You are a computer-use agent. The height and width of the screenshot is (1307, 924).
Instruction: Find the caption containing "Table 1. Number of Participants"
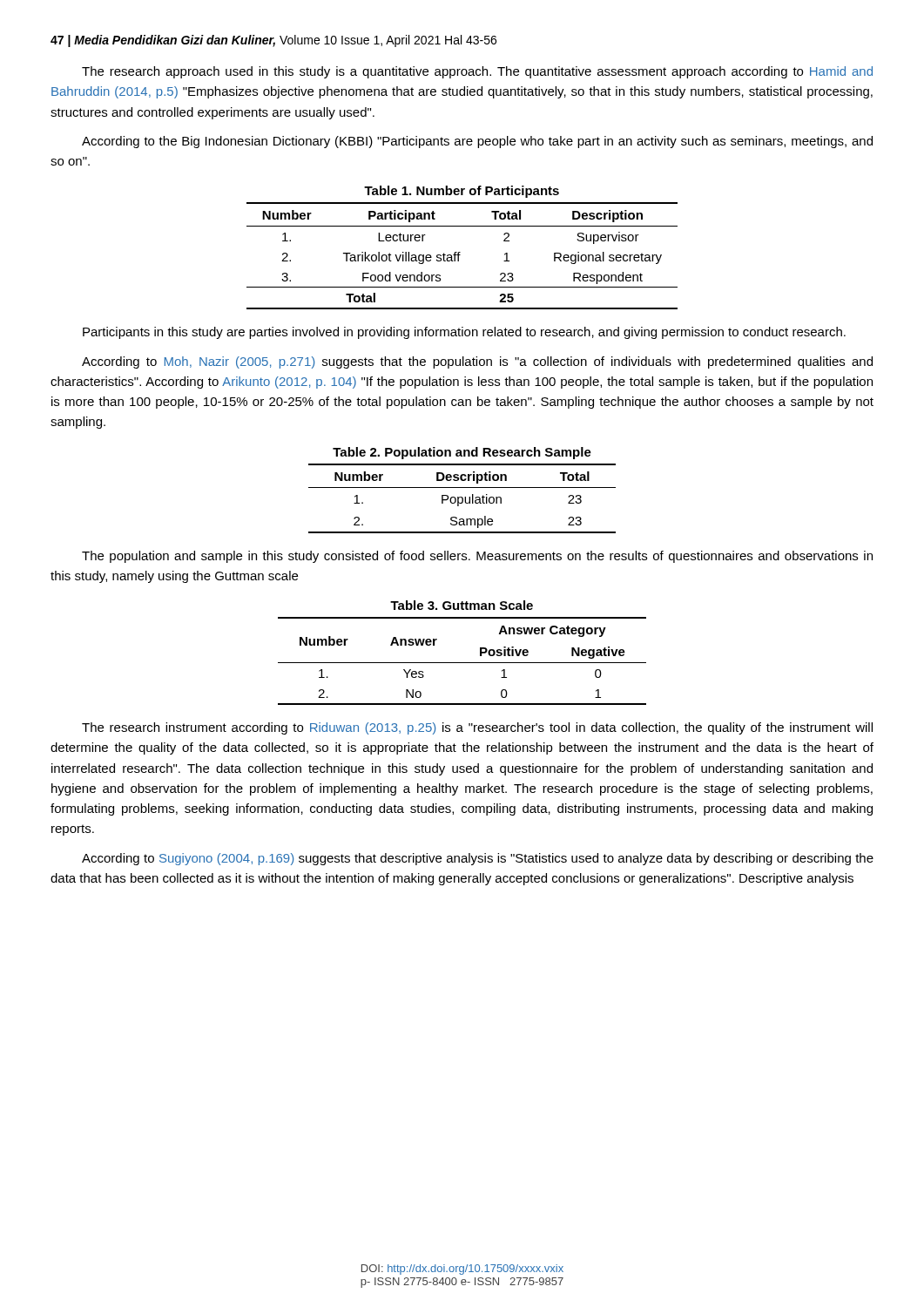tap(462, 191)
